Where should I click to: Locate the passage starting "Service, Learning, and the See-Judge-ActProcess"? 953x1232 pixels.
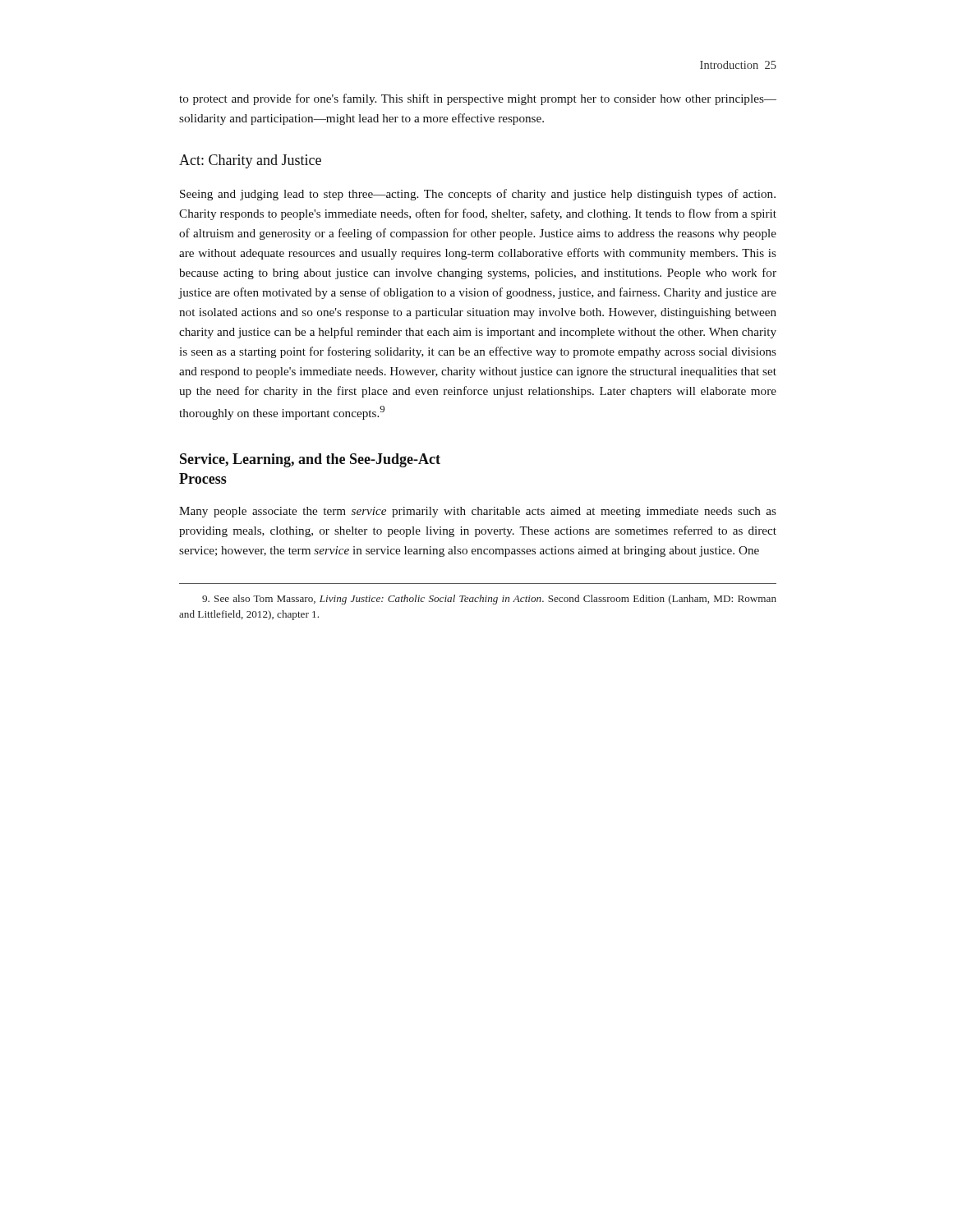pyautogui.click(x=310, y=460)
